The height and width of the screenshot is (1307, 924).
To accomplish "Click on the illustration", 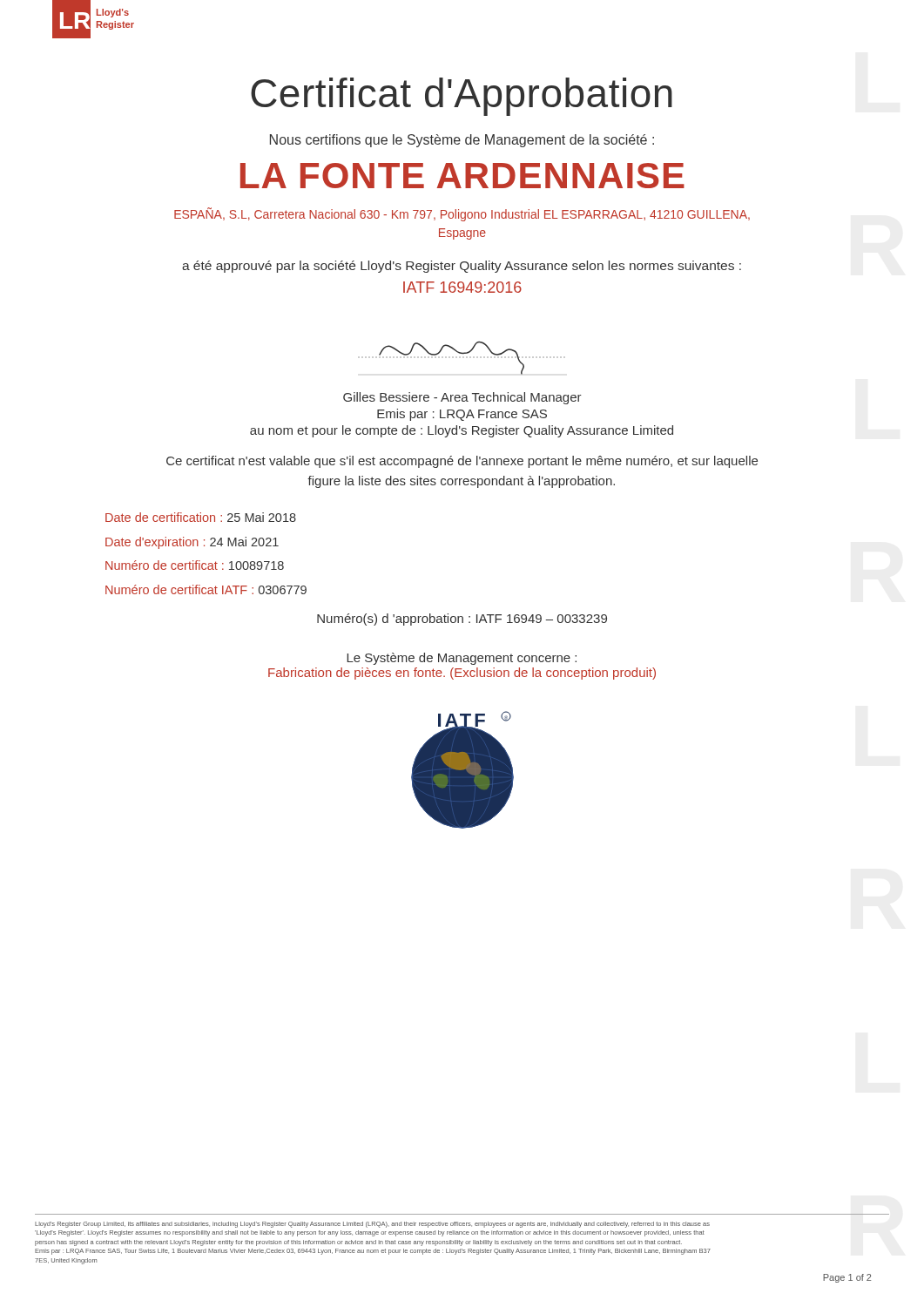I will 462,348.
